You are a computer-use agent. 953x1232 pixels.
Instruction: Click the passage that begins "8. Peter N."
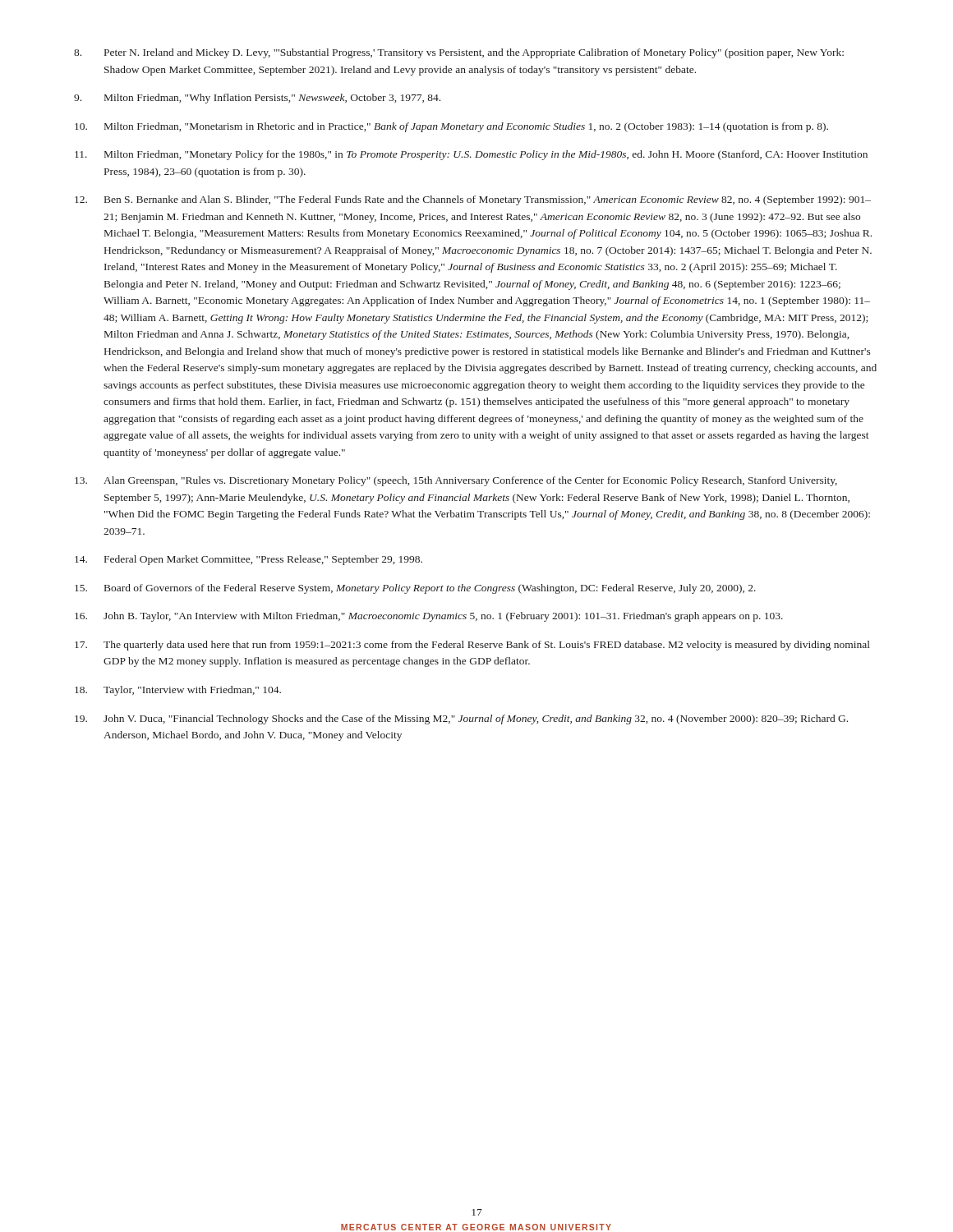476,61
